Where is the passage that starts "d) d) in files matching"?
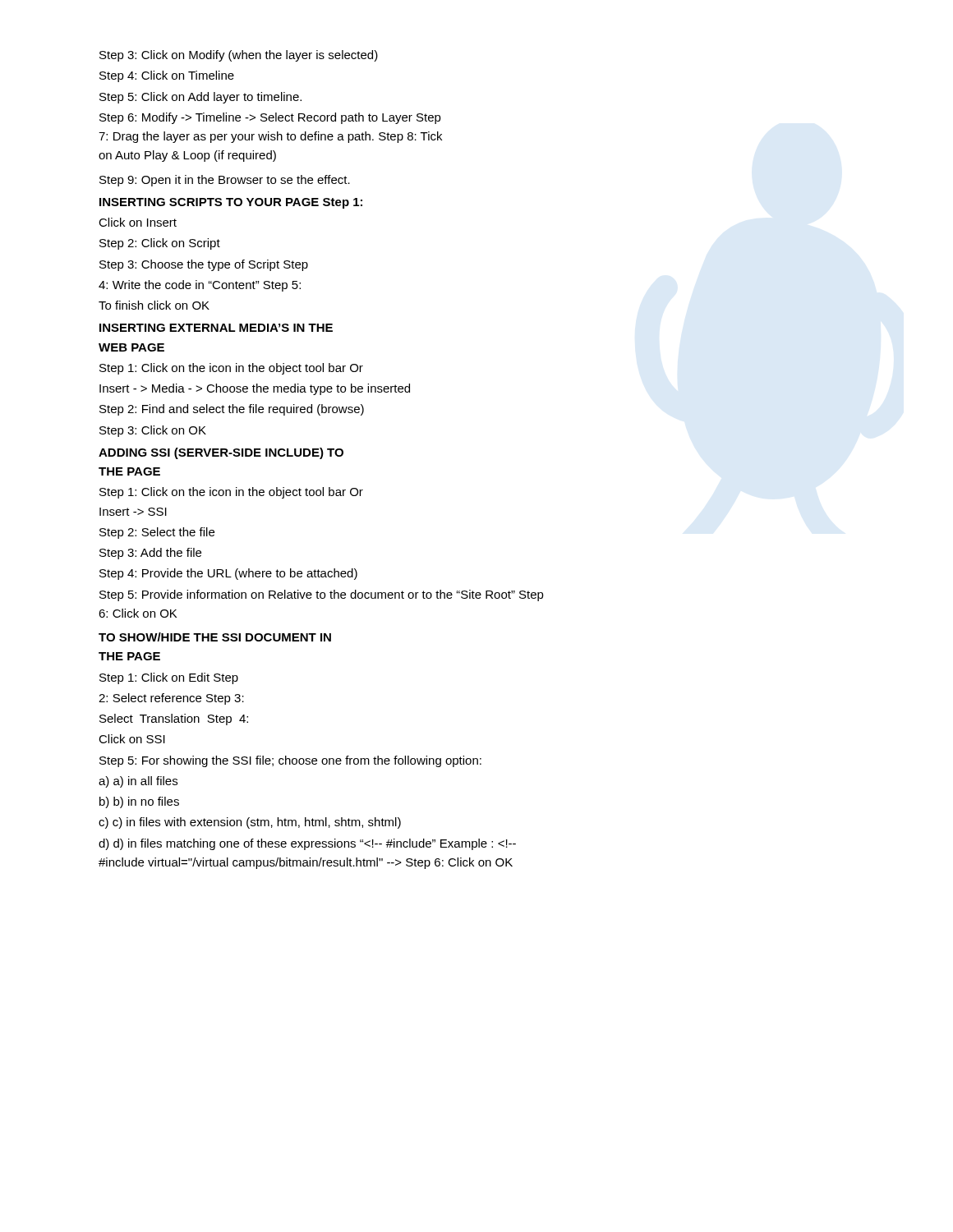The image size is (953, 1232). (307, 852)
